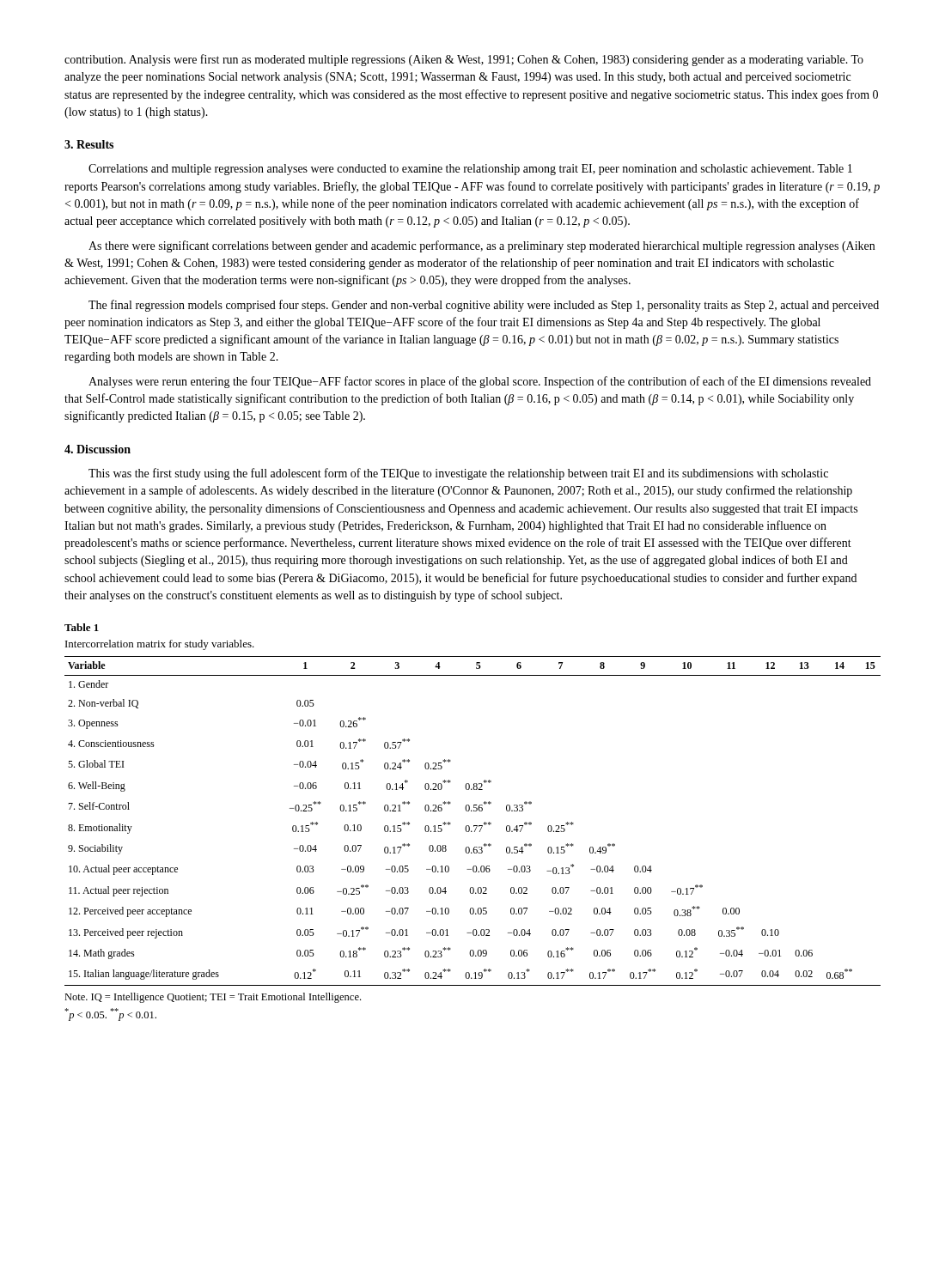
Task: Where is the passage that starts "contribution. Analysis were first run as moderated"?
Action: [472, 86]
